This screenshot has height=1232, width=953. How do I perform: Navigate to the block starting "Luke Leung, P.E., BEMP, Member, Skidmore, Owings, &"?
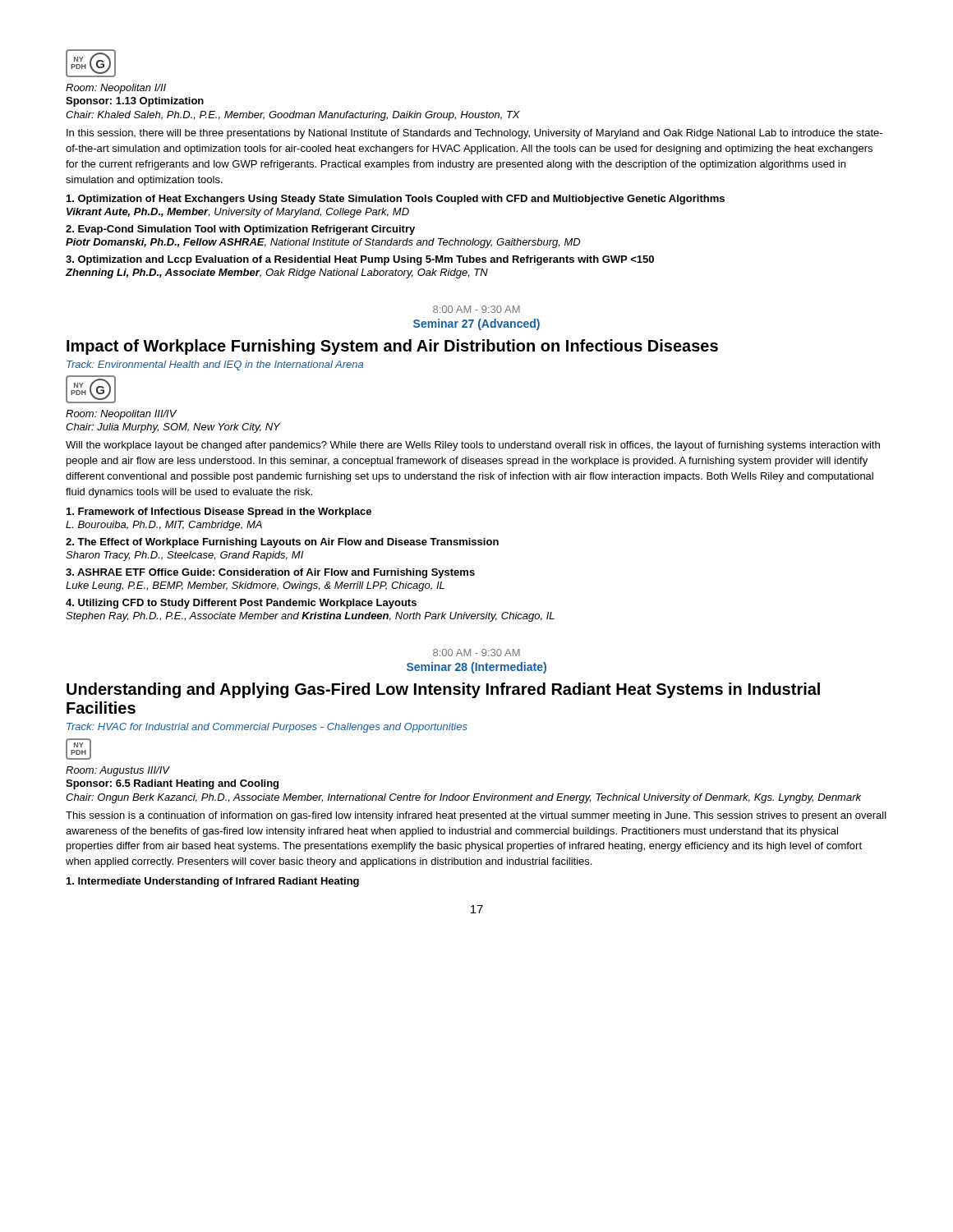tap(255, 585)
